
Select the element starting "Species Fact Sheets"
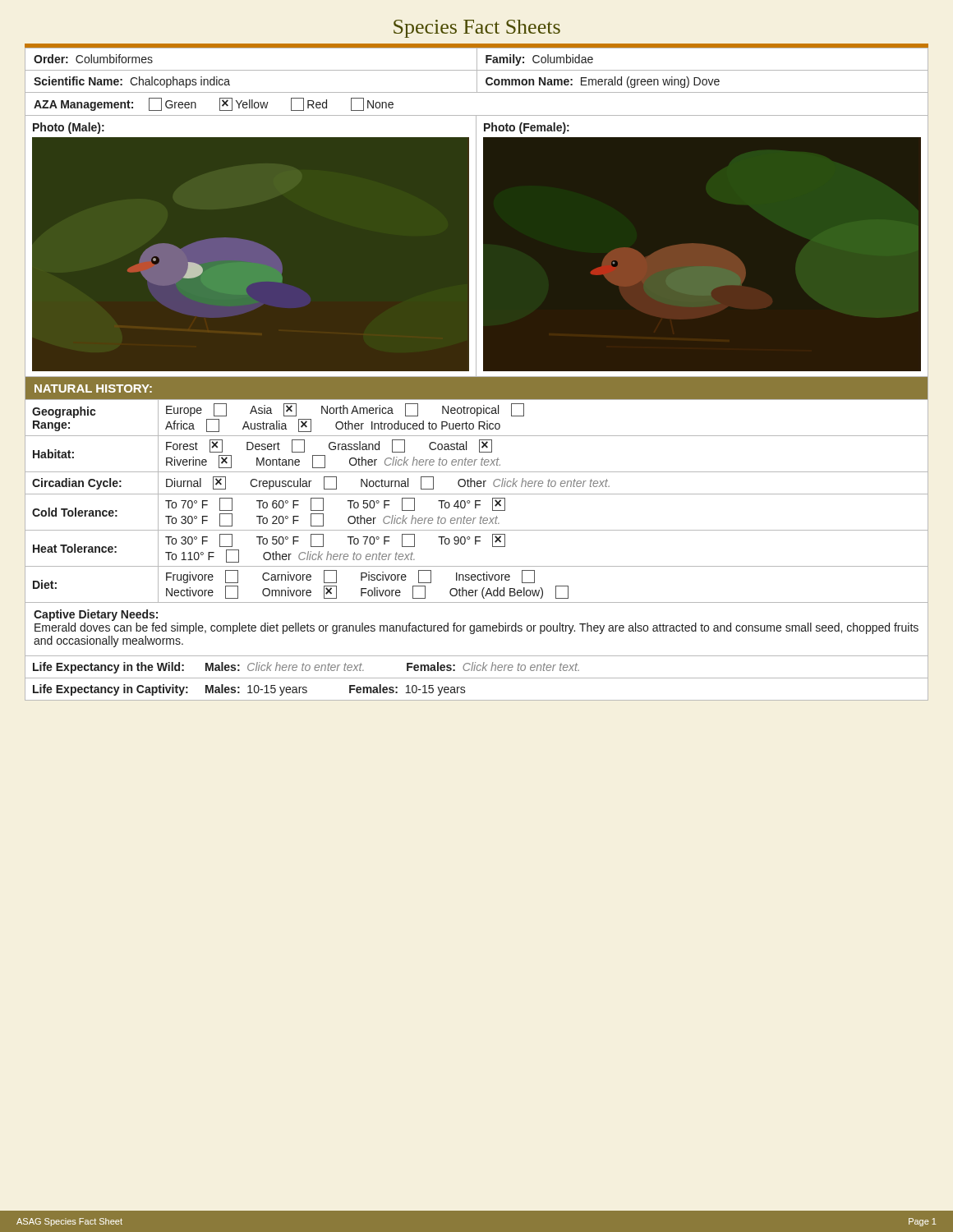click(x=476, y=27)
